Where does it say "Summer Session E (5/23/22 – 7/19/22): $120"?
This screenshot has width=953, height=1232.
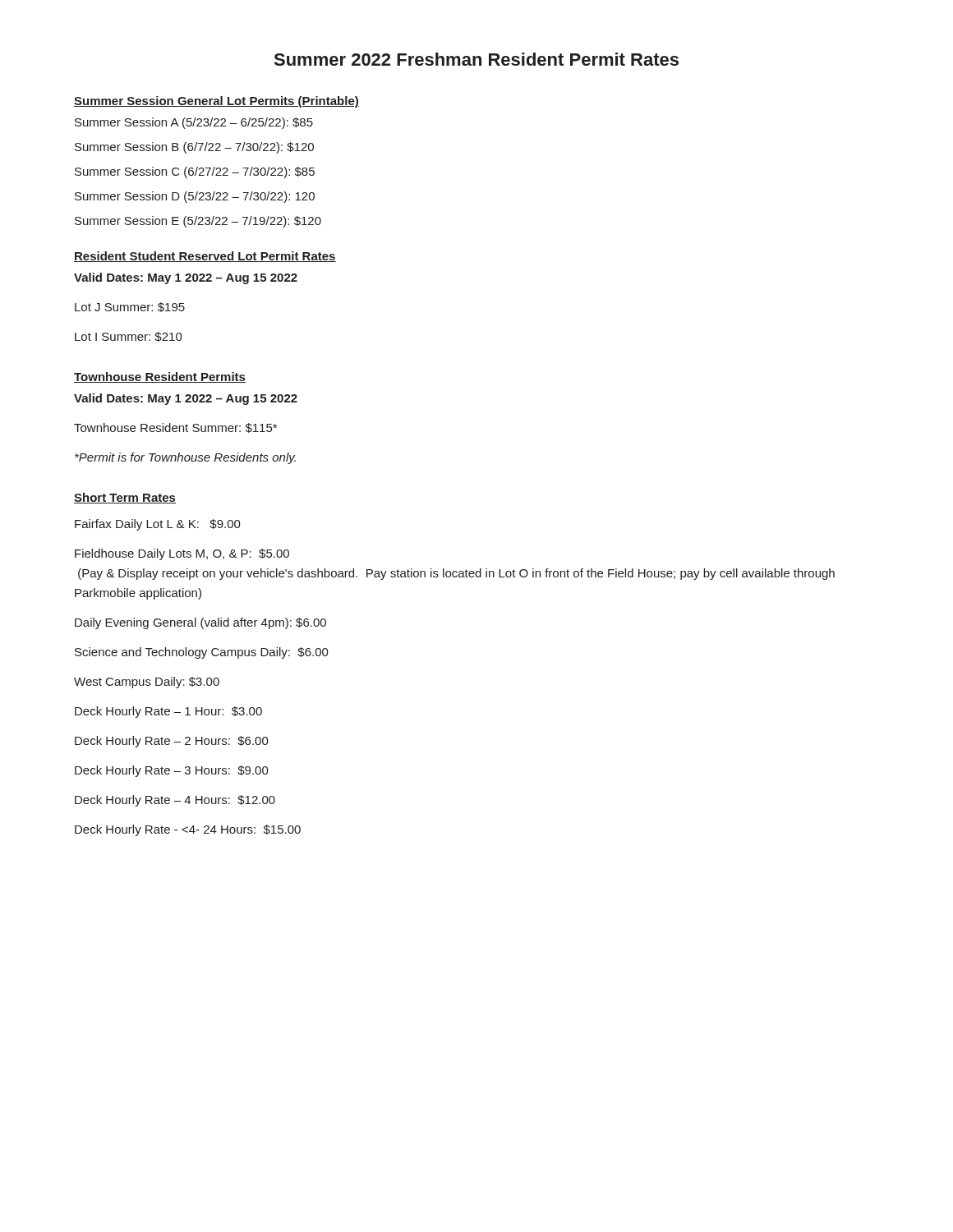pyautogui.click(x=198, y=221)
